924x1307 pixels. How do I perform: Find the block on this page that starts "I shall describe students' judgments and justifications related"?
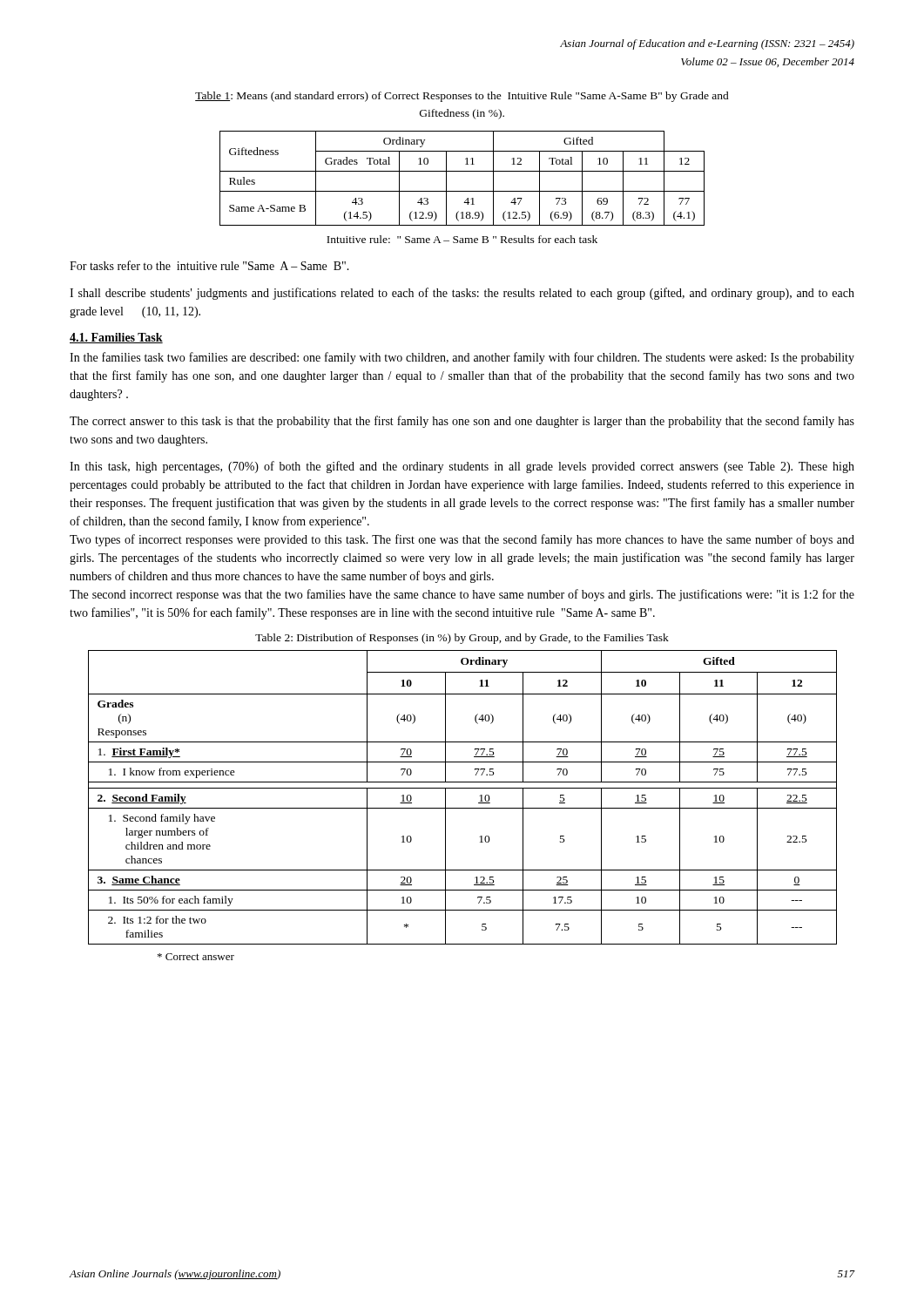point(462,302)
